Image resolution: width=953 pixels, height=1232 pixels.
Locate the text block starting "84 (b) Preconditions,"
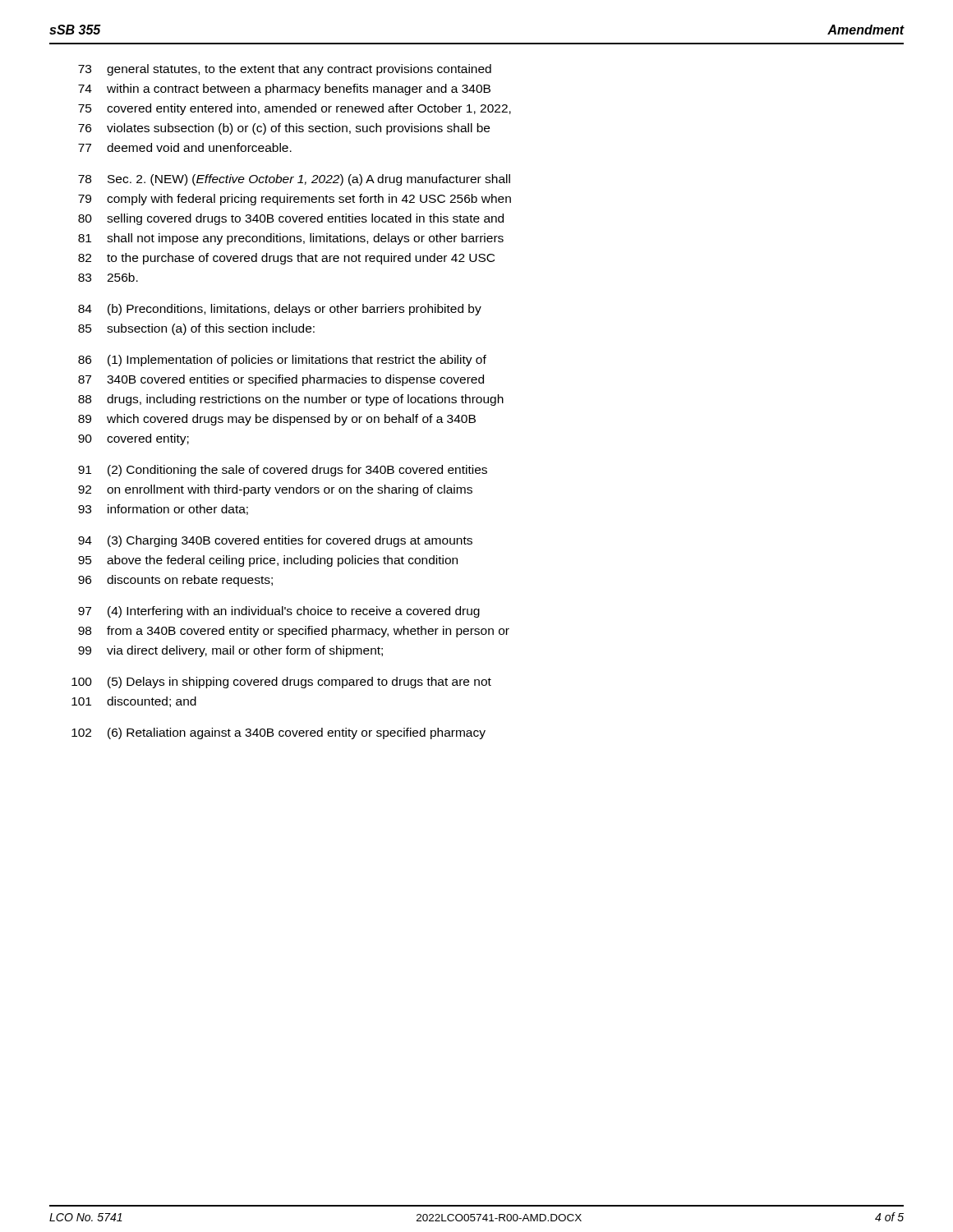(476, 319)
